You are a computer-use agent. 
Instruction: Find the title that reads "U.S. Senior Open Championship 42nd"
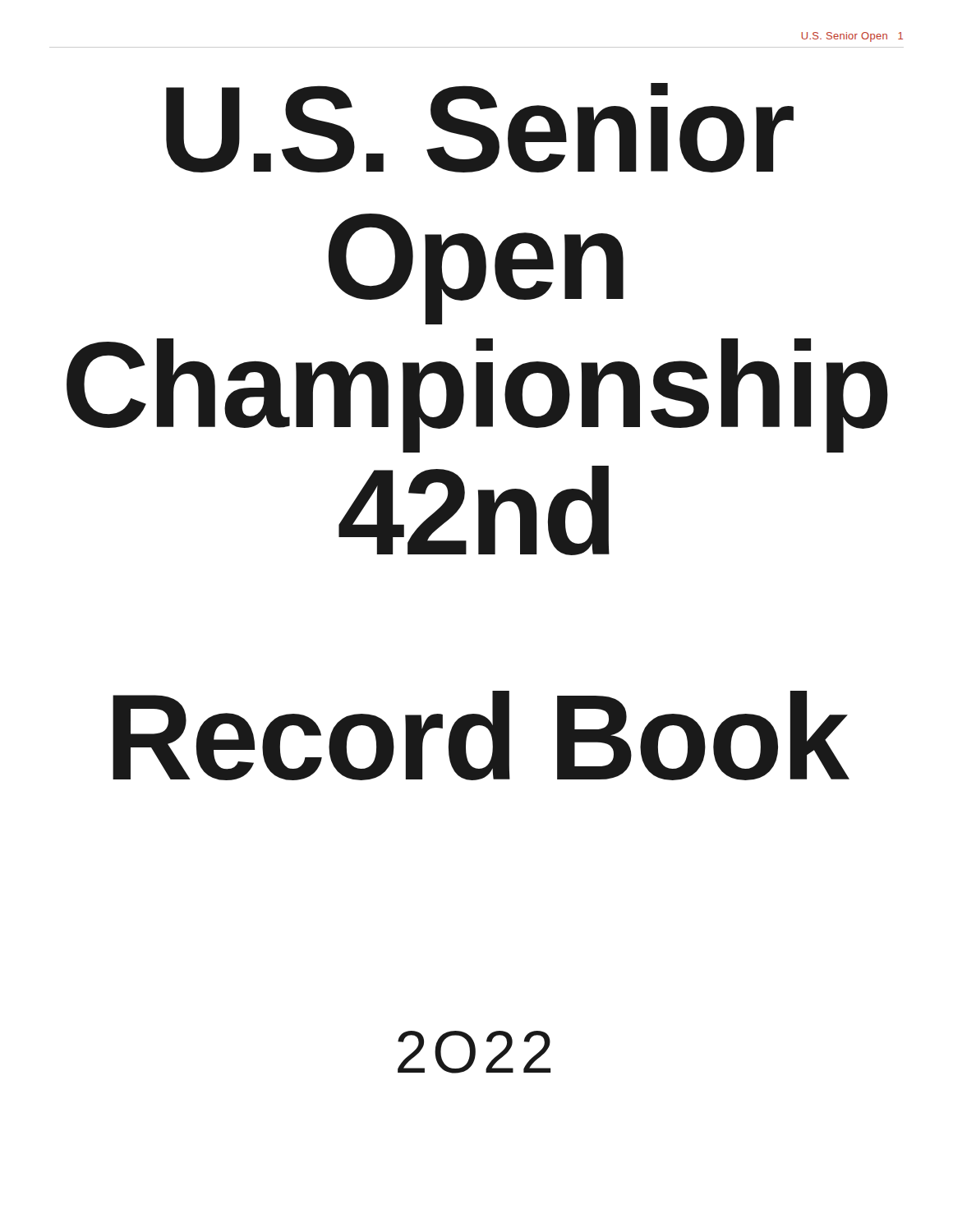[476, 321]
